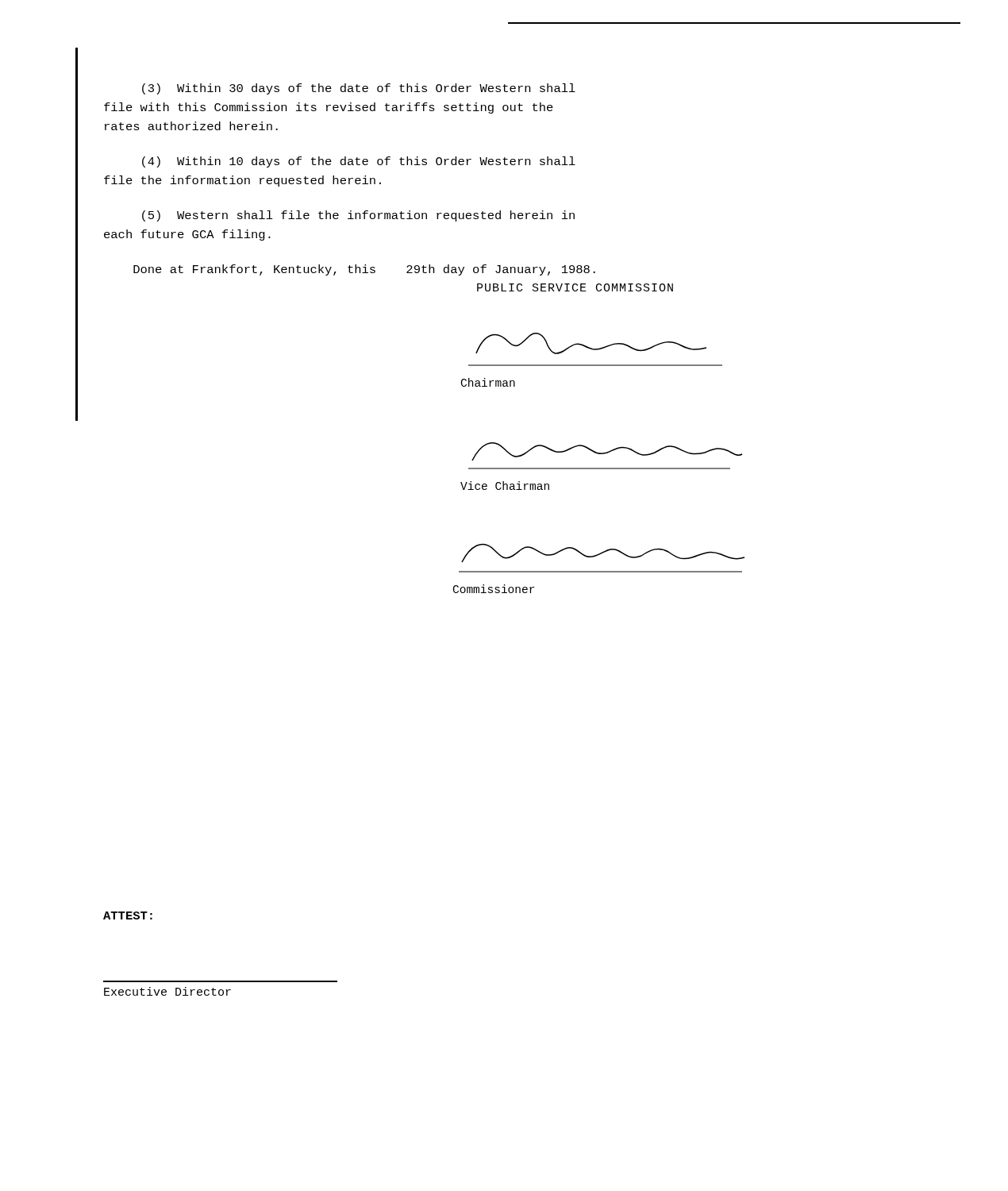Find the block on this page that starts "(5) Western shall file the information requested"
This screenshot has width=1008, height=1191.
(339, 226)
